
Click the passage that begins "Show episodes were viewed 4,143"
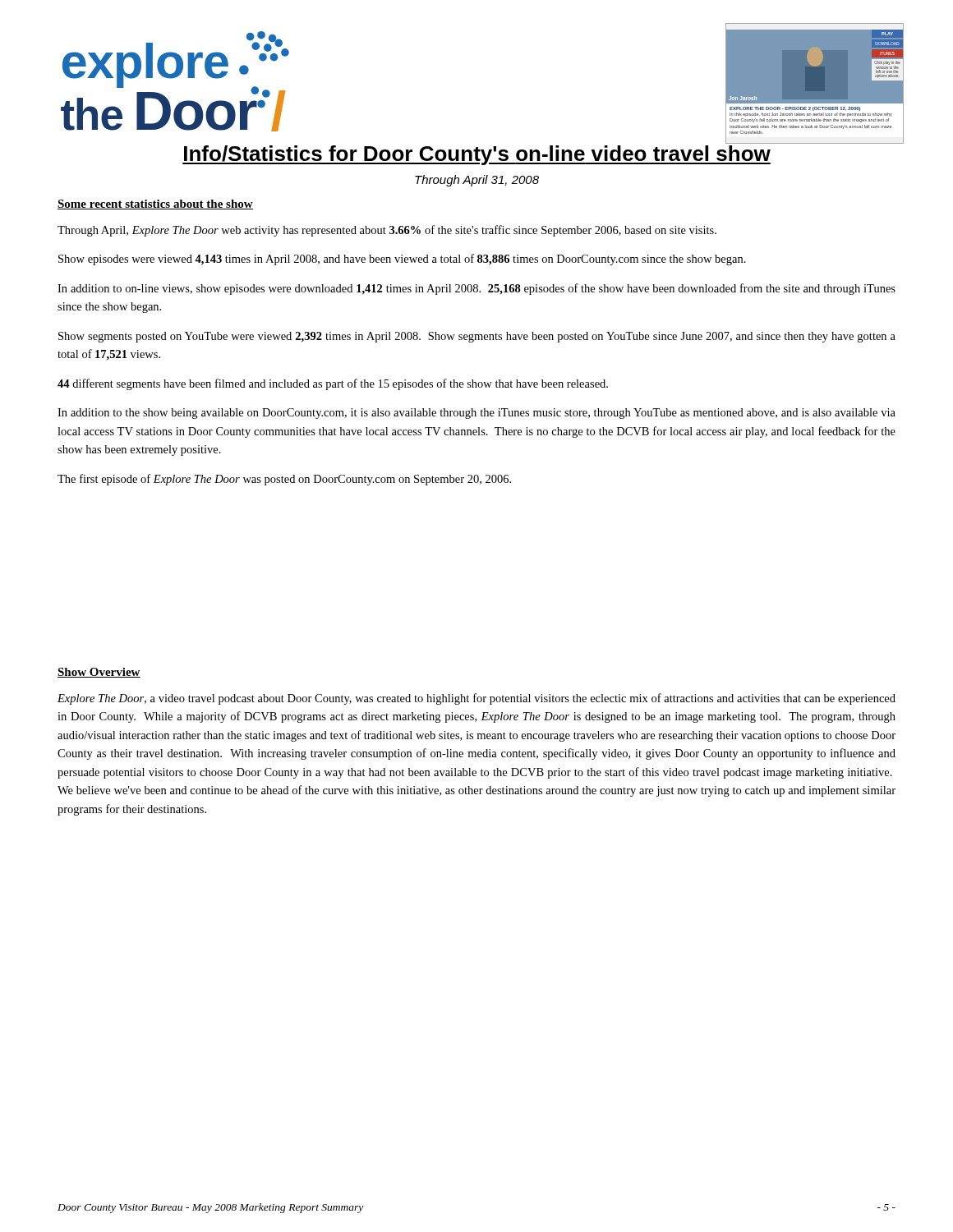(402, 259)
